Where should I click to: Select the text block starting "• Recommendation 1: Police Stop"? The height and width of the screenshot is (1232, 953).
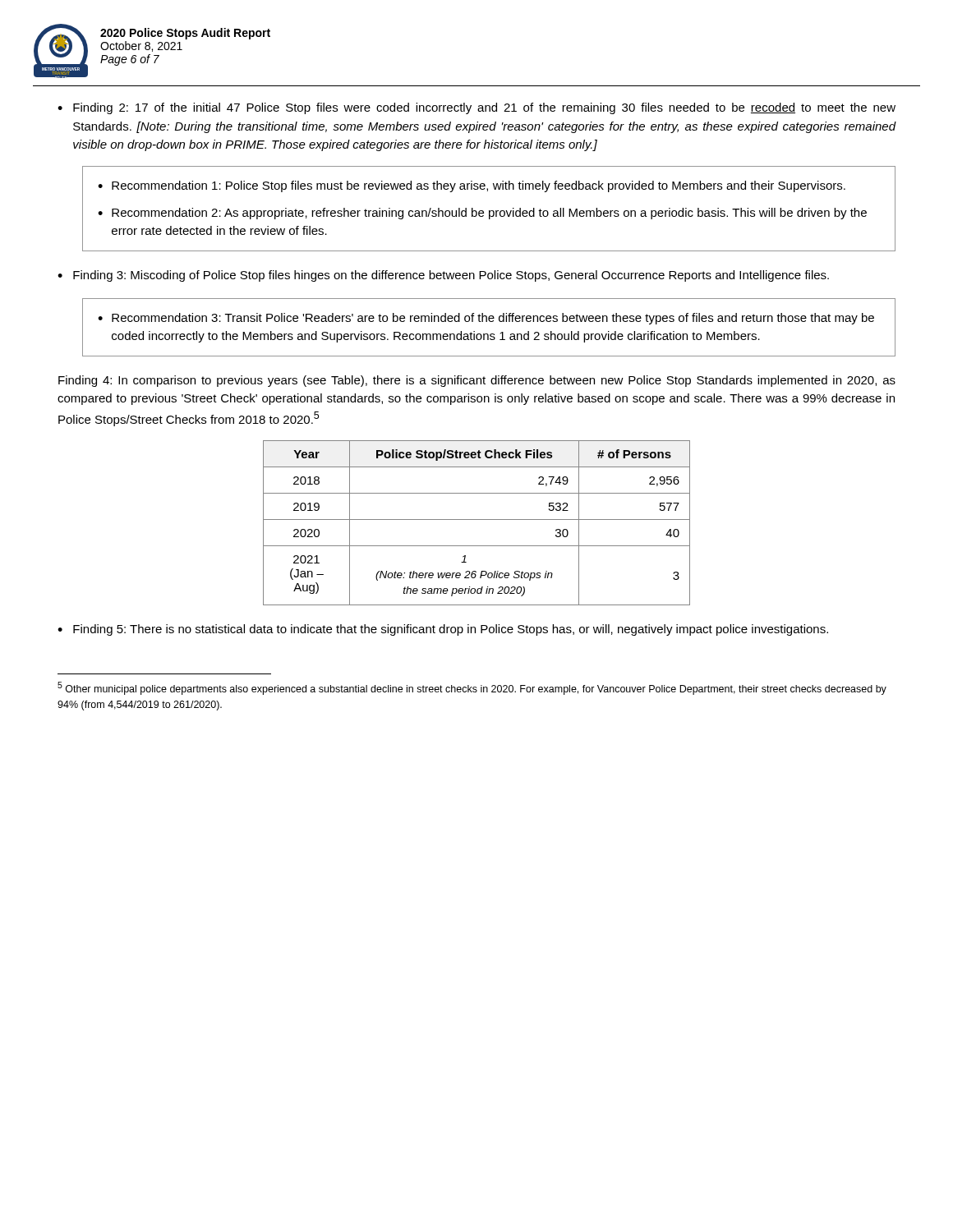[472, 187]
